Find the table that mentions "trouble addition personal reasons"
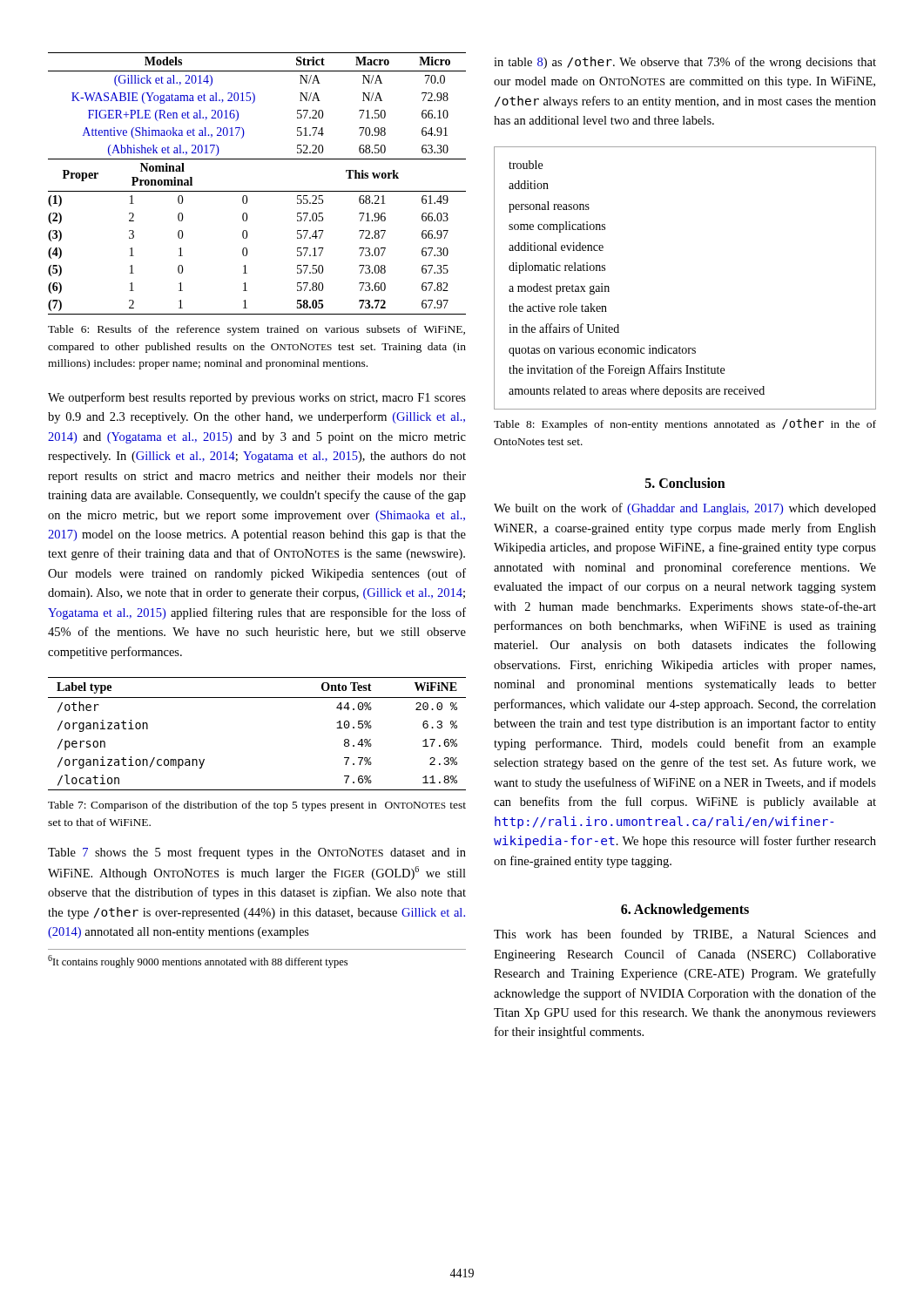Viewport: 924px width, 1307px height. click(x=685, y=278)
